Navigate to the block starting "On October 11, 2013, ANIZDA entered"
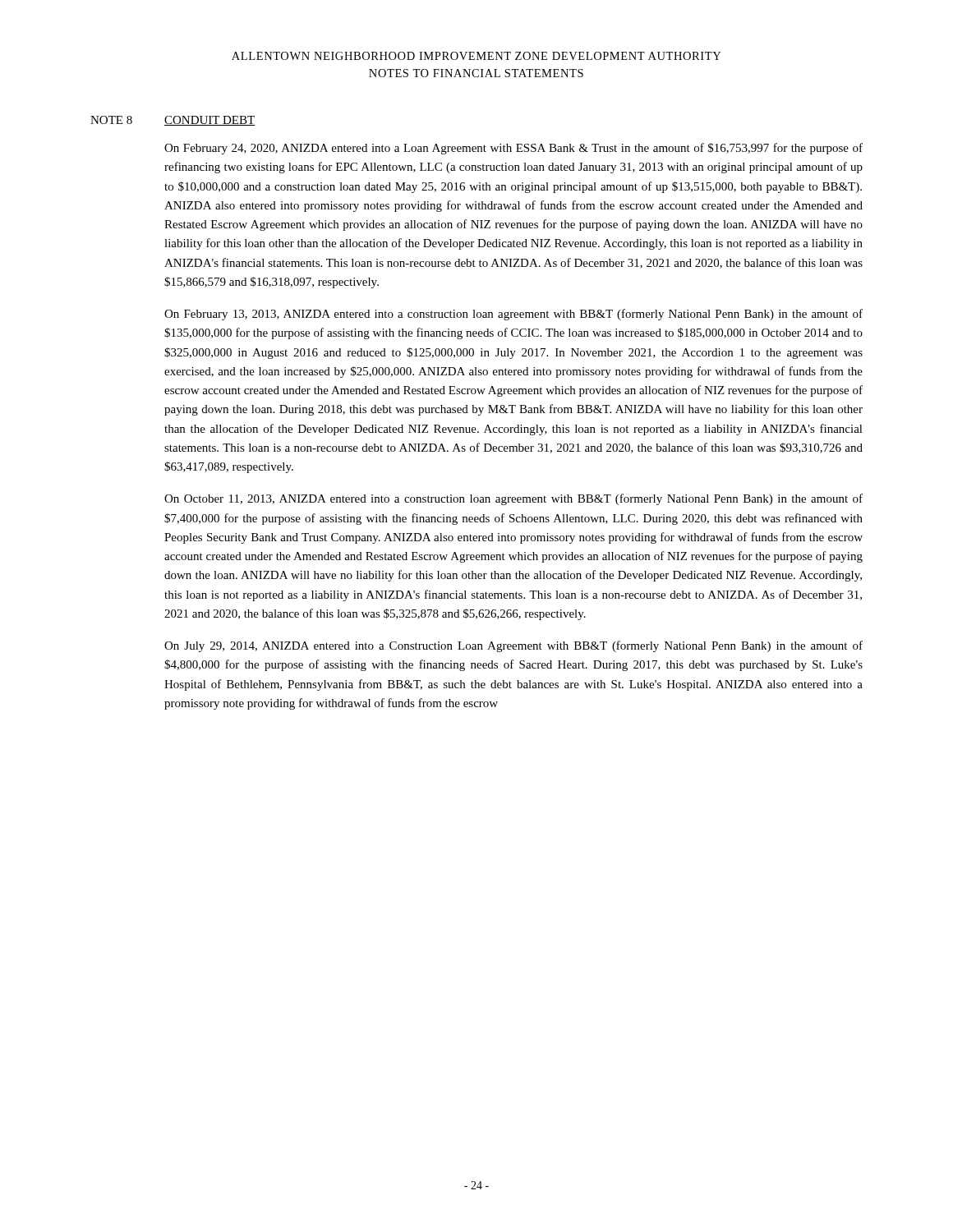This screenshot has width=953, height=1232. pos(513,557)
